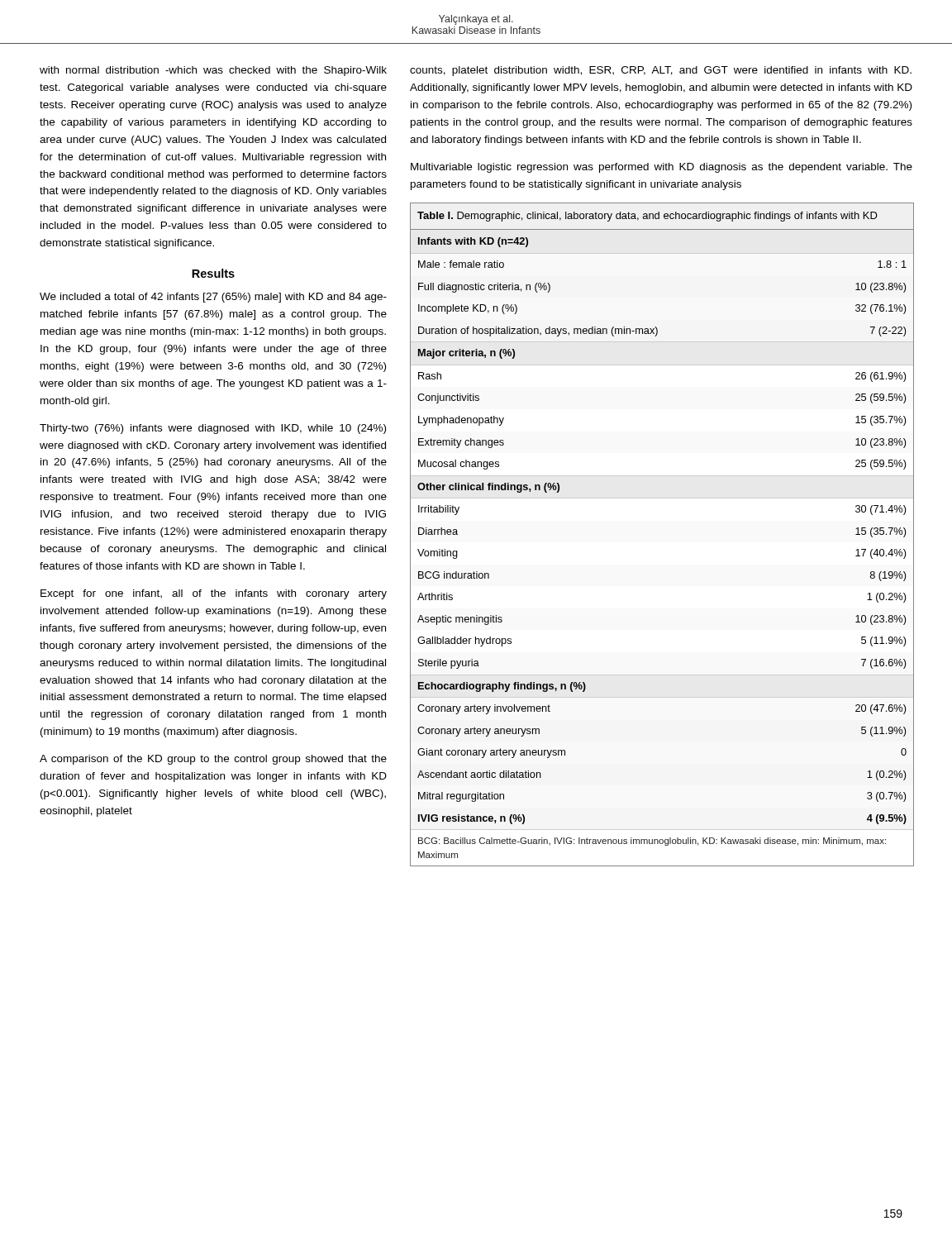
Task: Select the text block containing "A comparison of the KD group to the"
Action: pyautogui.click(x=213, y=785)
